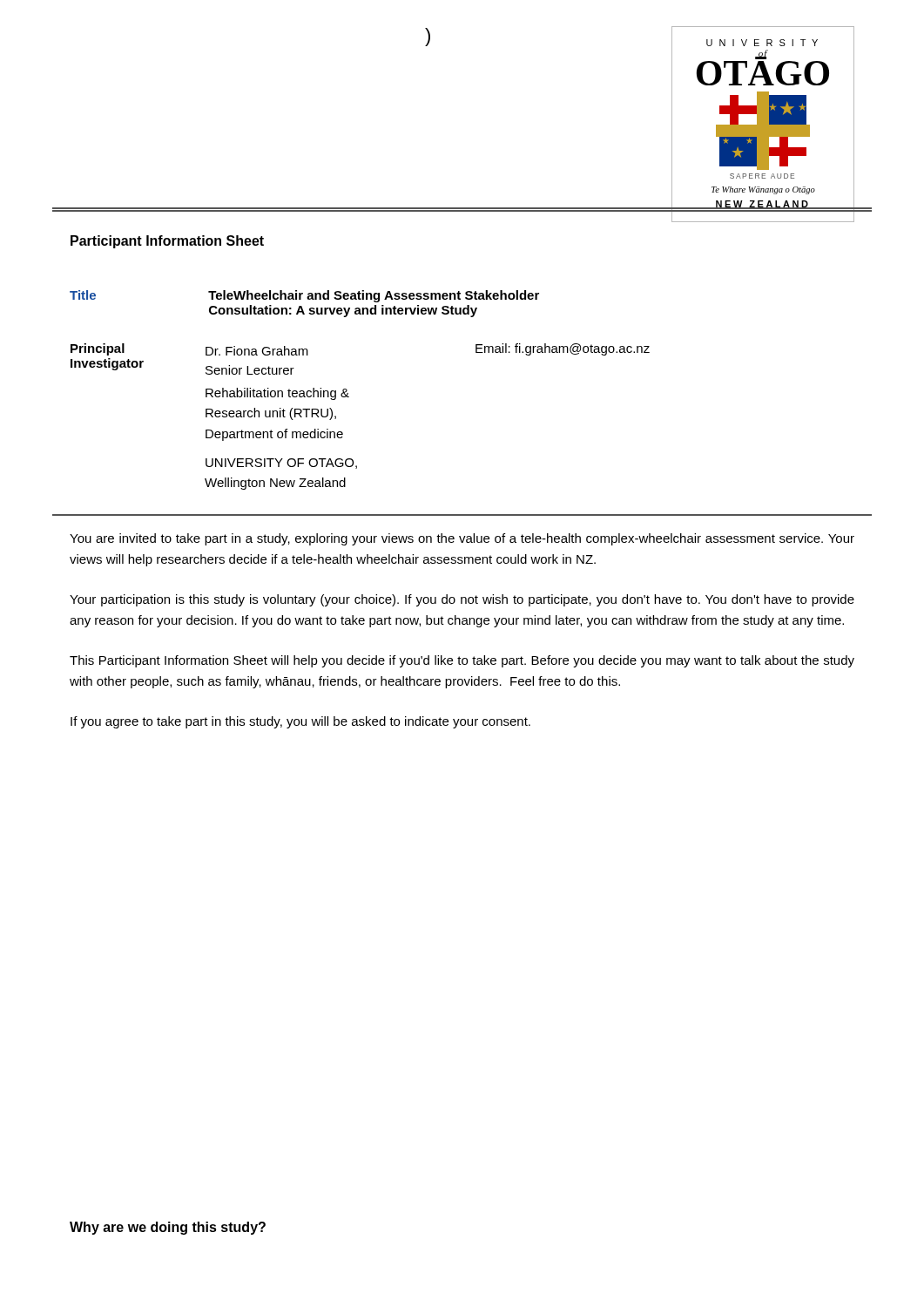Viewport: 924px width, 1307px height.
Task: Click the passage that begins "If you agree"
Action: [x=300, y=721]
